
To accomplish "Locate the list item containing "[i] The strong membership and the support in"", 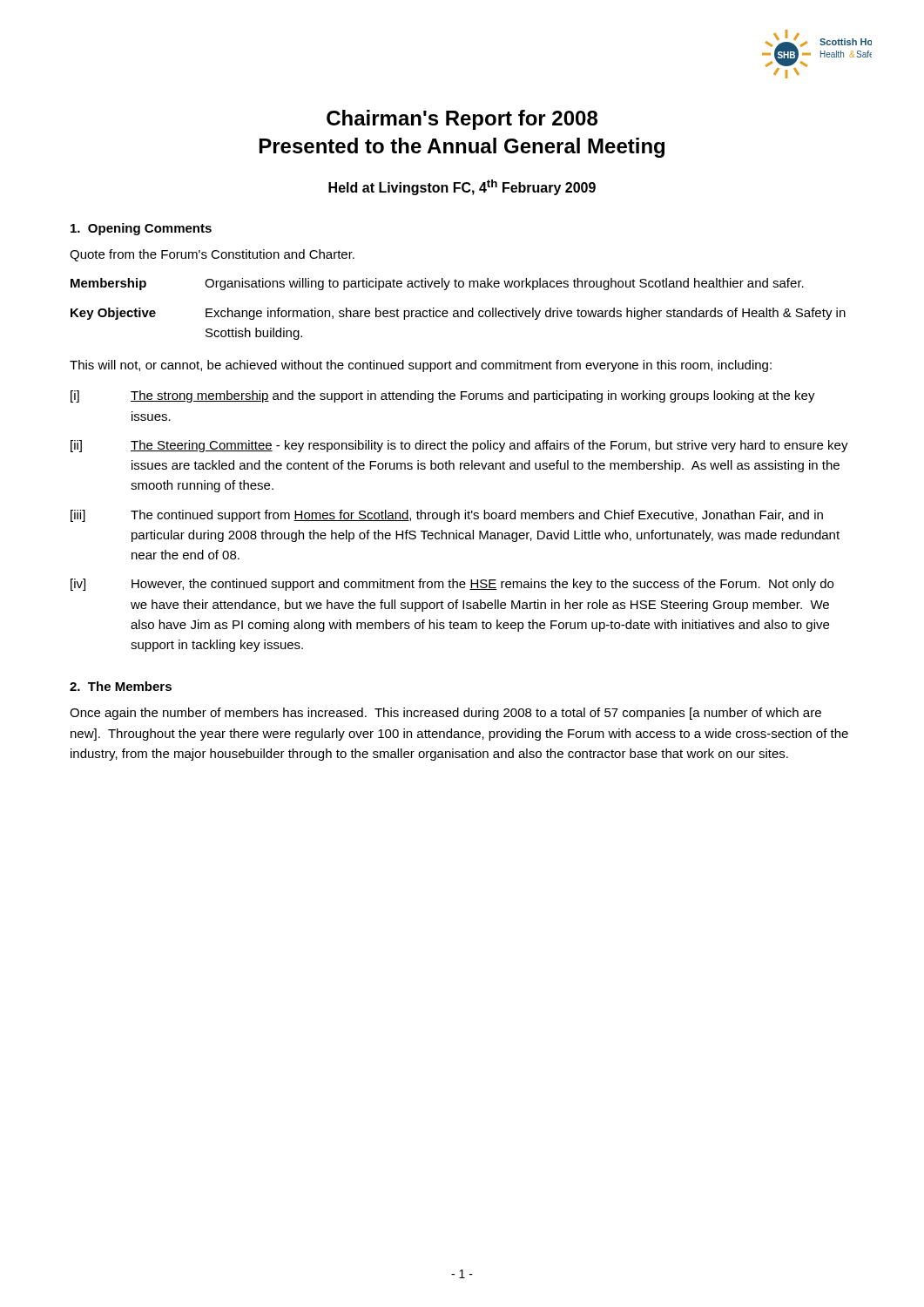I will [462, 406].
